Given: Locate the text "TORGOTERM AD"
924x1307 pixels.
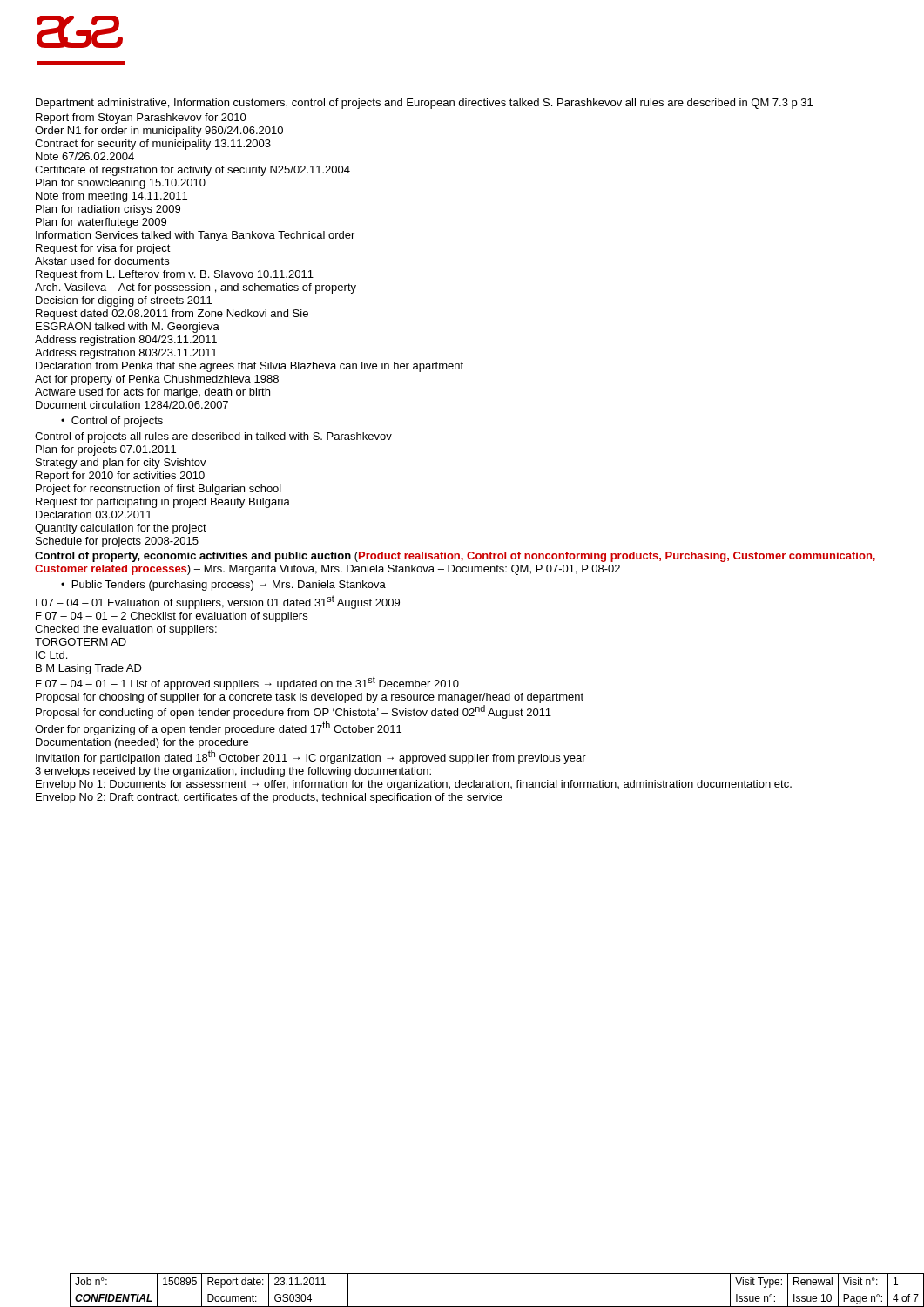Looking at the screenshot, I should pos(81,642).
